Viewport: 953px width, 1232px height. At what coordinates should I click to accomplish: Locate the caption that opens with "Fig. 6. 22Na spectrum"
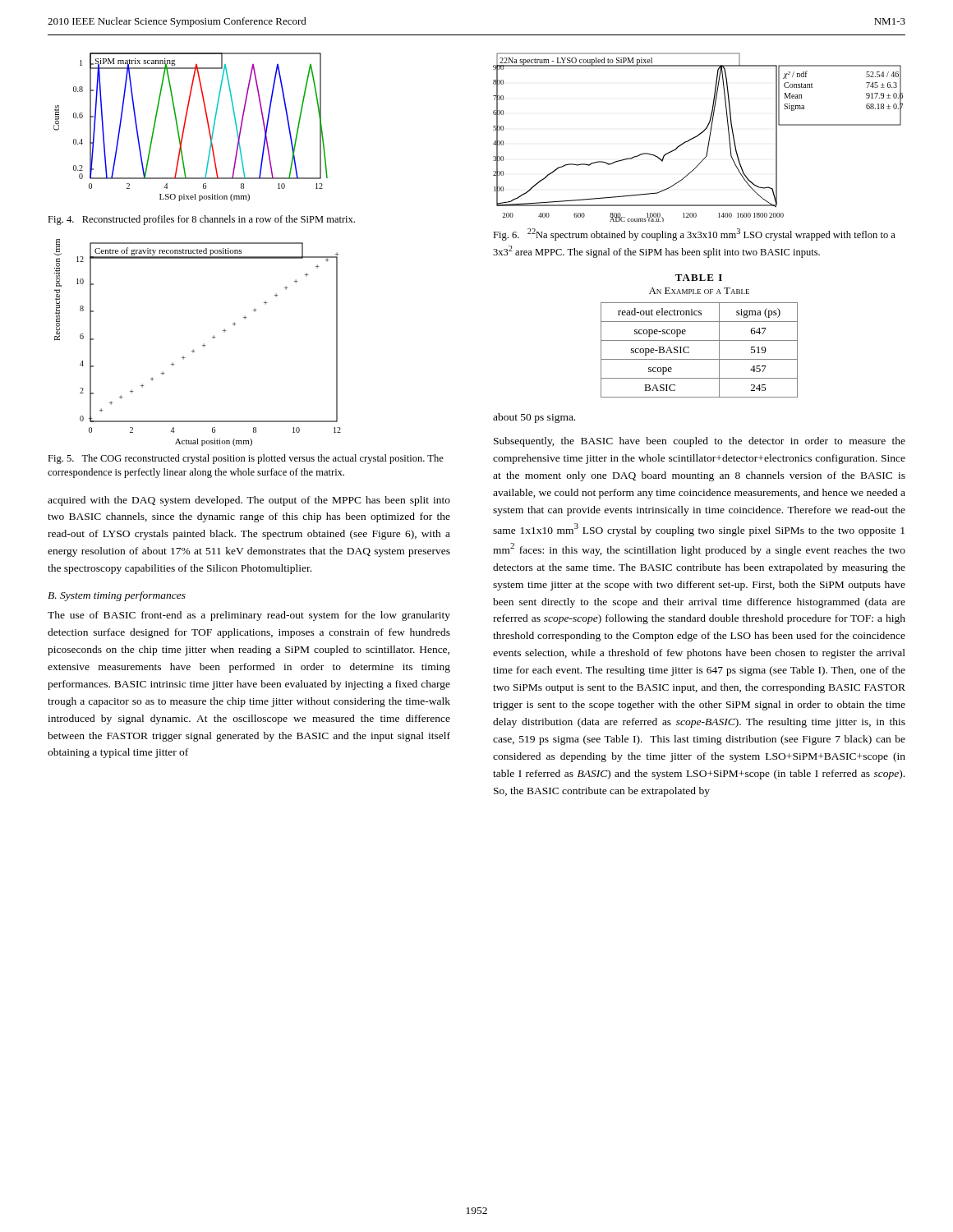pos(694,242)
